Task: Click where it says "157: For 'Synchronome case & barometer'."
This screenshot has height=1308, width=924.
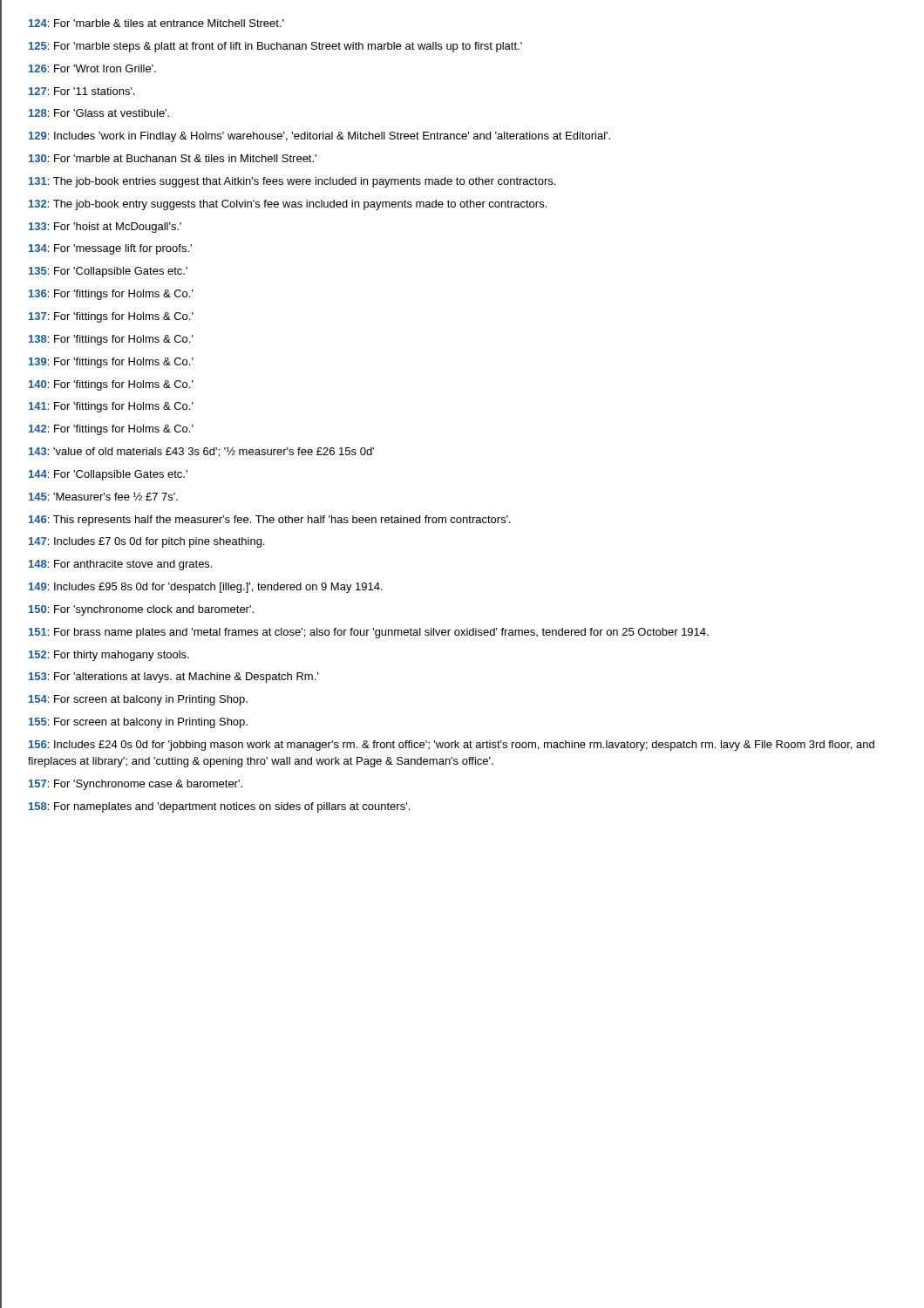Action: 136,783
